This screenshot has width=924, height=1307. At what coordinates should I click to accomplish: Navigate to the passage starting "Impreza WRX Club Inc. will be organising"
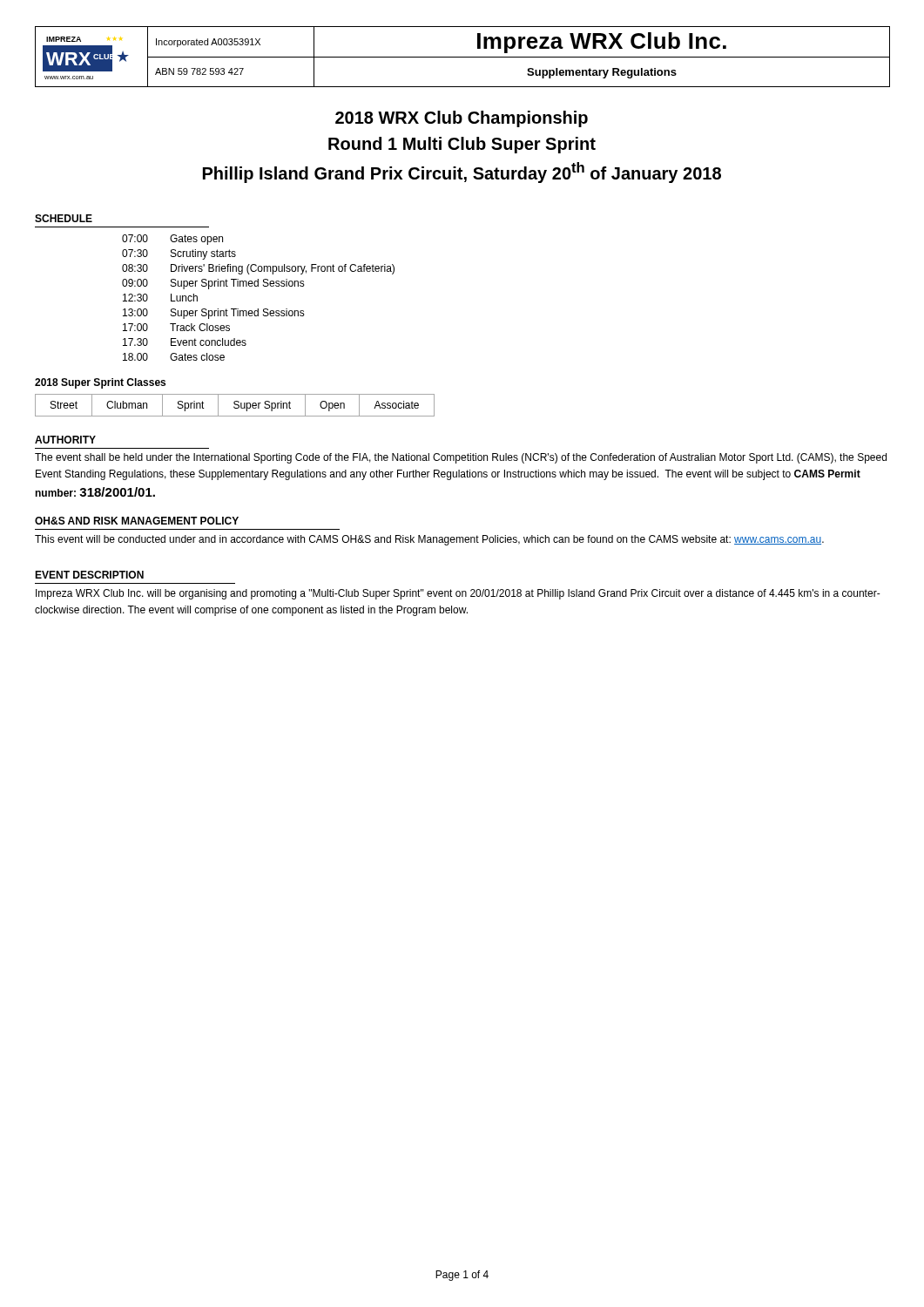[457, 601]
